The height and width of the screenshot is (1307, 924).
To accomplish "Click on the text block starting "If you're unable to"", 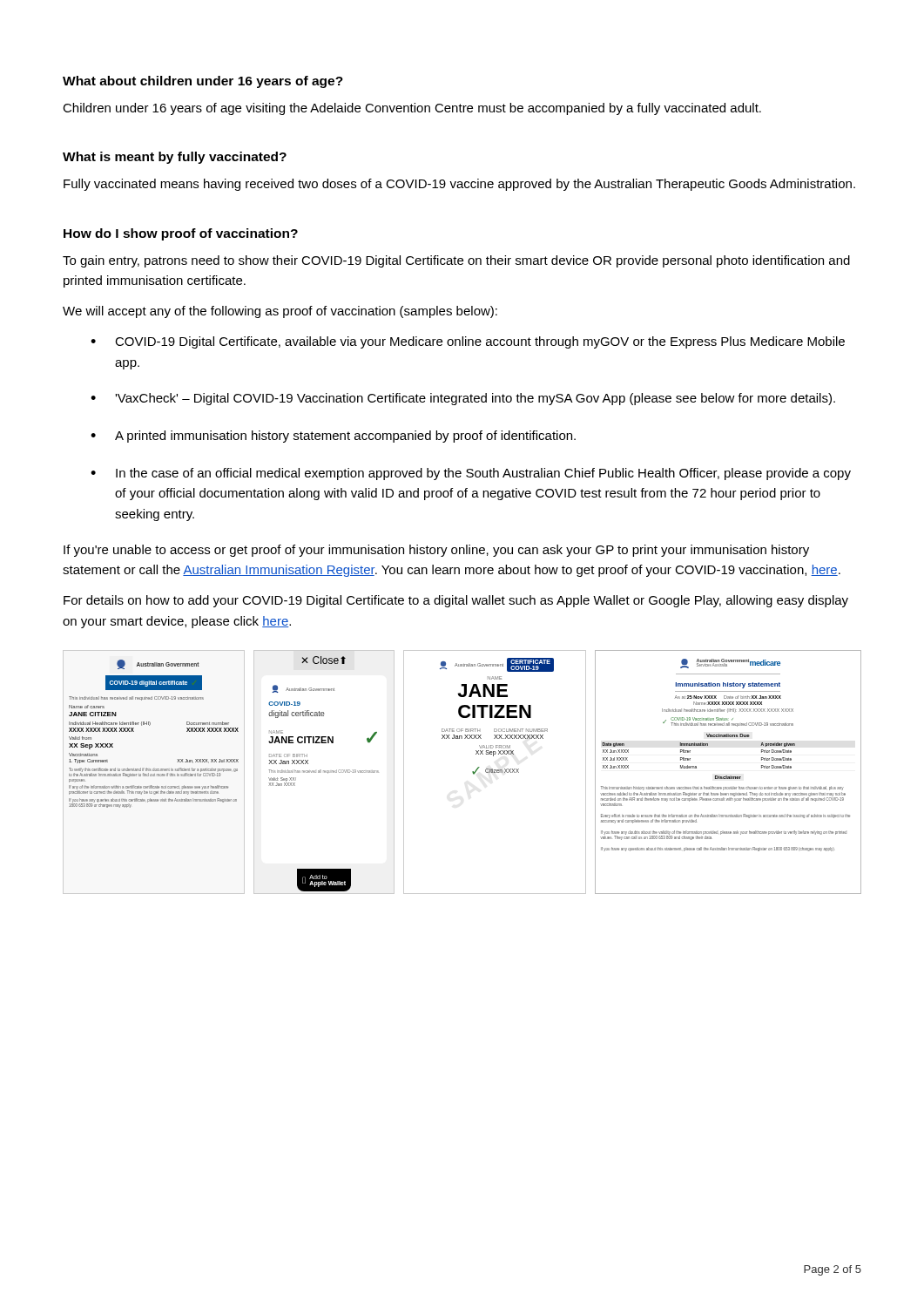I will (x=452, y=559).
